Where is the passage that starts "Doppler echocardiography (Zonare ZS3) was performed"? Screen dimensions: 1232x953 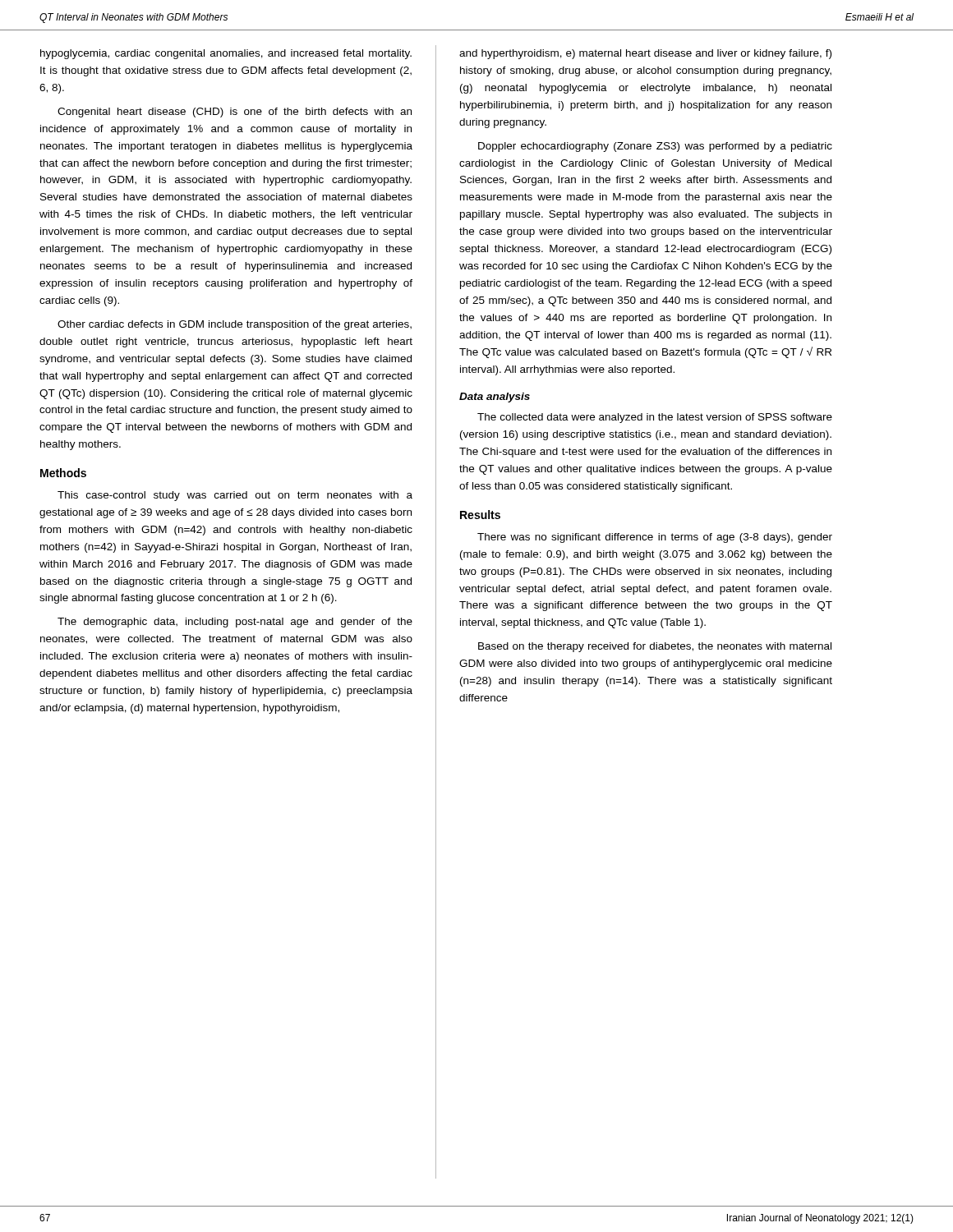(x=646, y=258)
